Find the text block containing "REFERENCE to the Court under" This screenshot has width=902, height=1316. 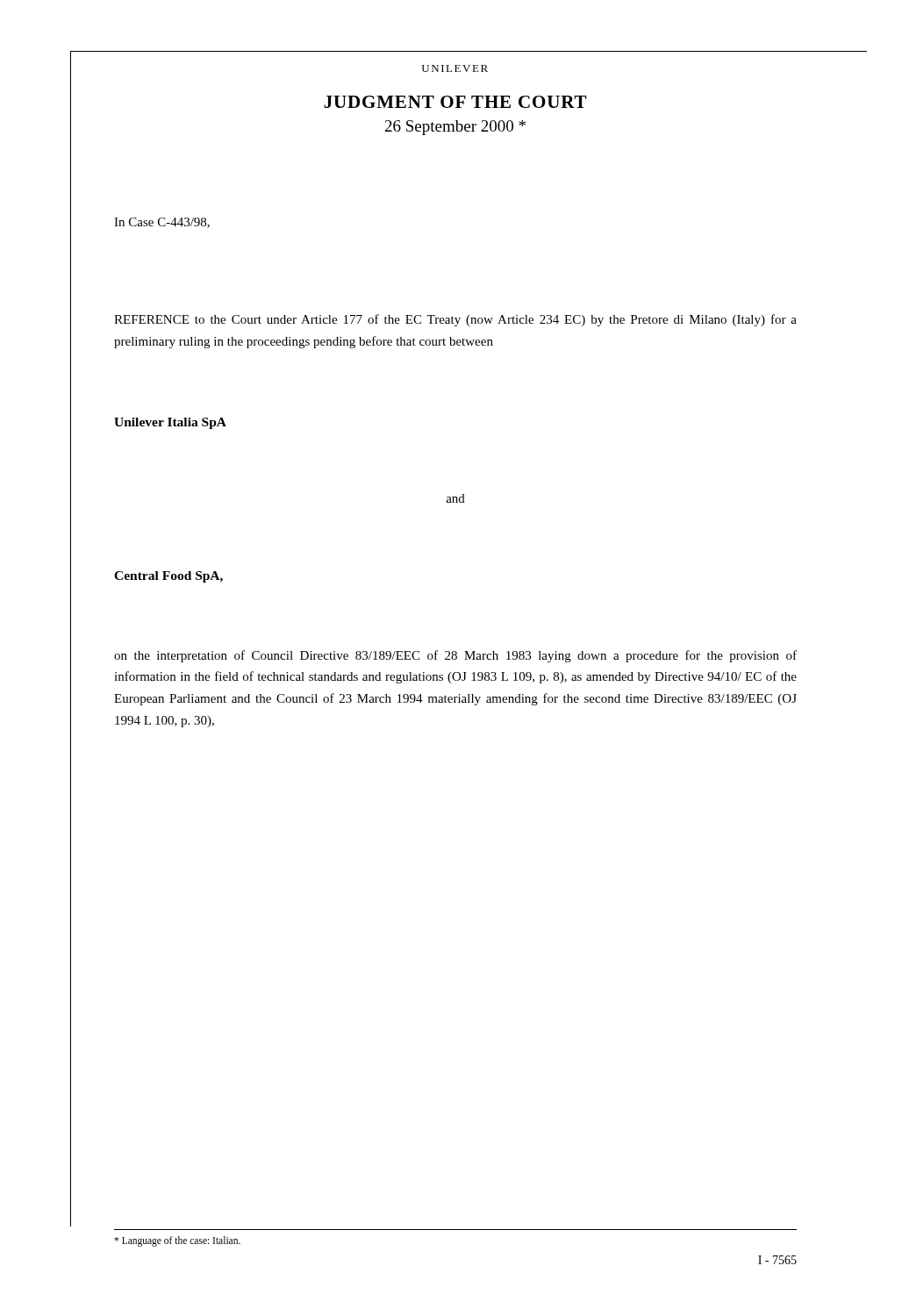pyautogui.click(x=455, y=330)
